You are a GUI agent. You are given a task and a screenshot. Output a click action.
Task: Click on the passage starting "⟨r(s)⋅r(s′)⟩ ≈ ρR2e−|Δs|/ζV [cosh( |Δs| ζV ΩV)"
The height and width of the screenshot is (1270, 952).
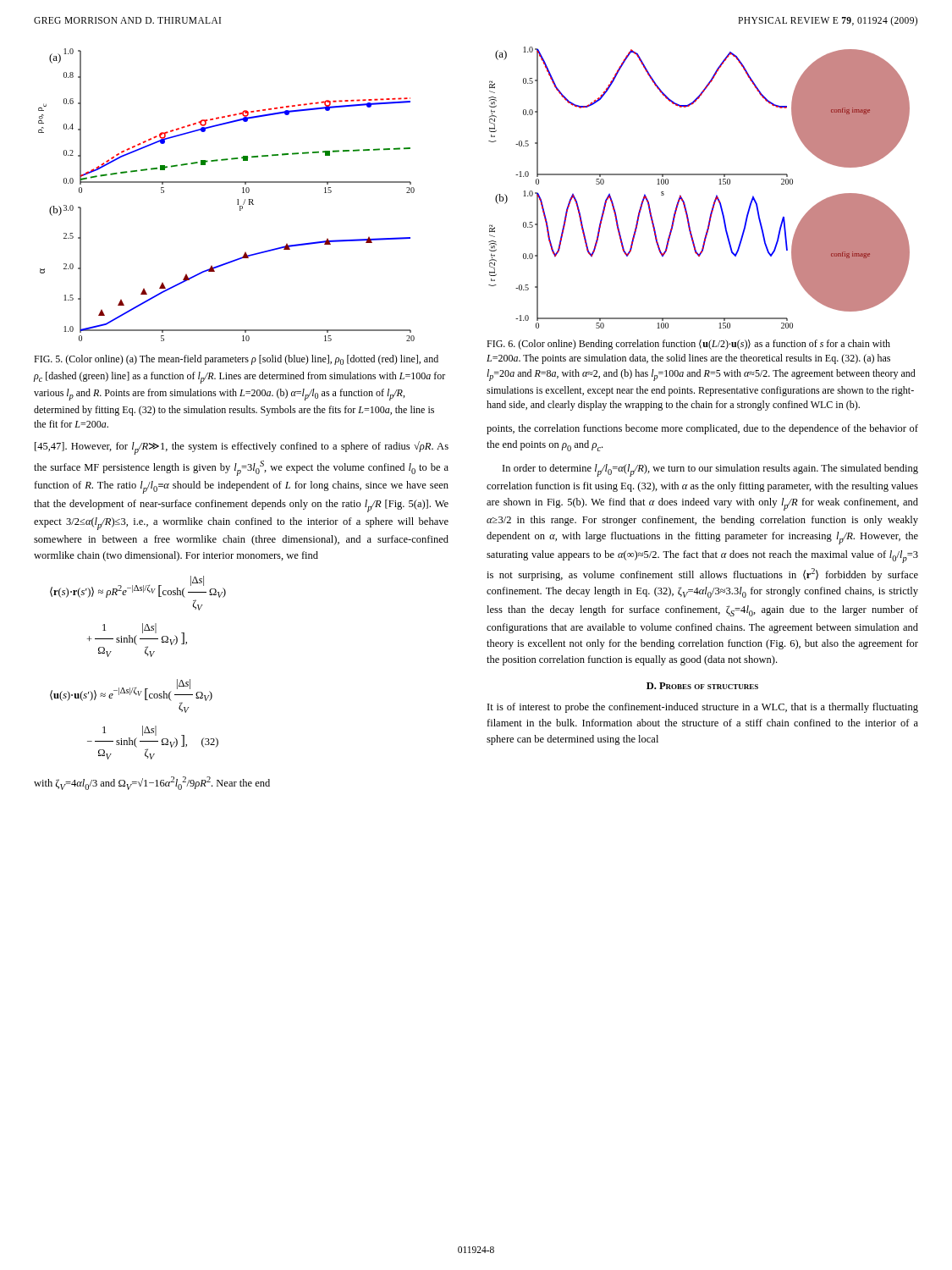tap(138, 587)
